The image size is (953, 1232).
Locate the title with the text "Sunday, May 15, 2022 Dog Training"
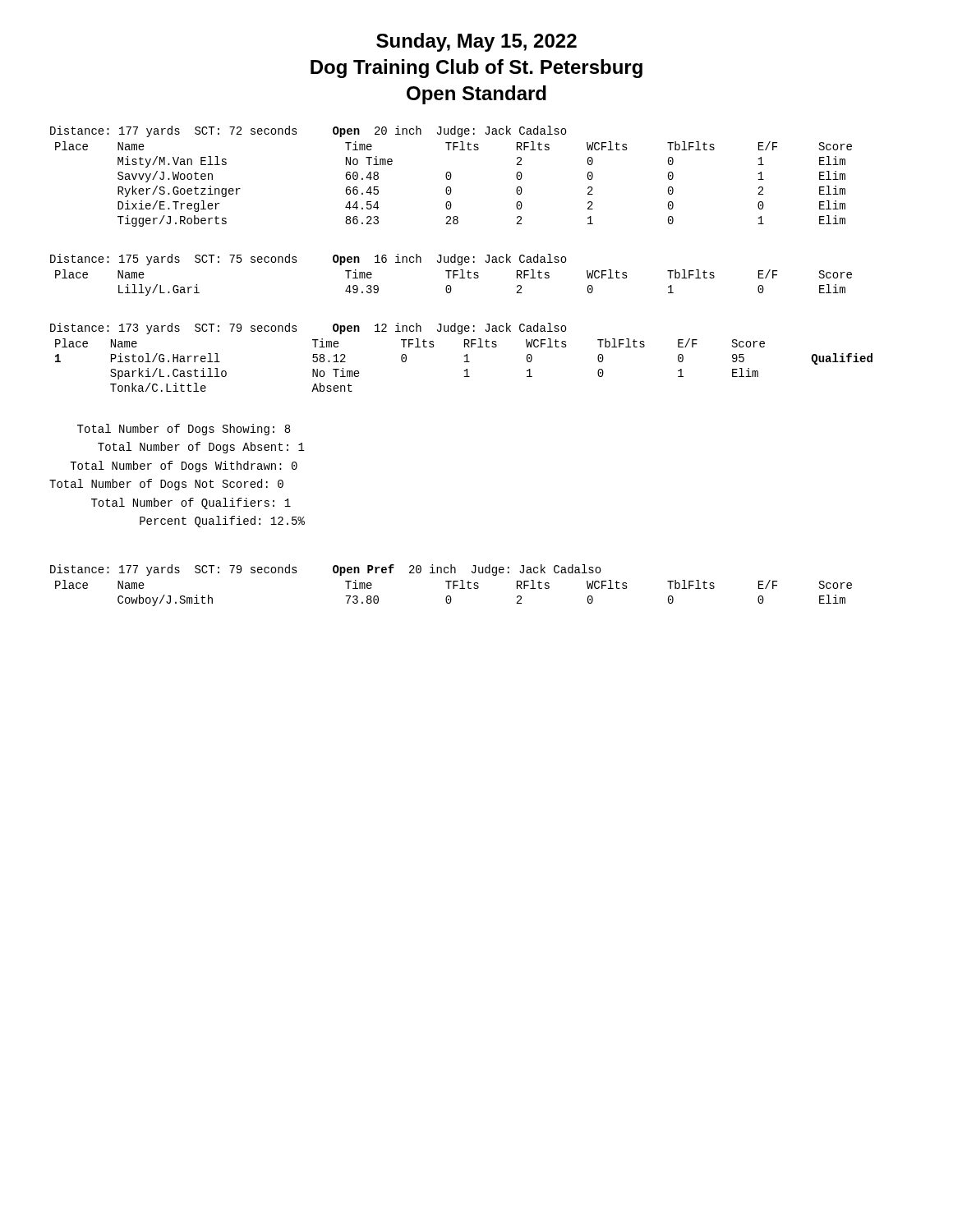(x=476, y=67)
